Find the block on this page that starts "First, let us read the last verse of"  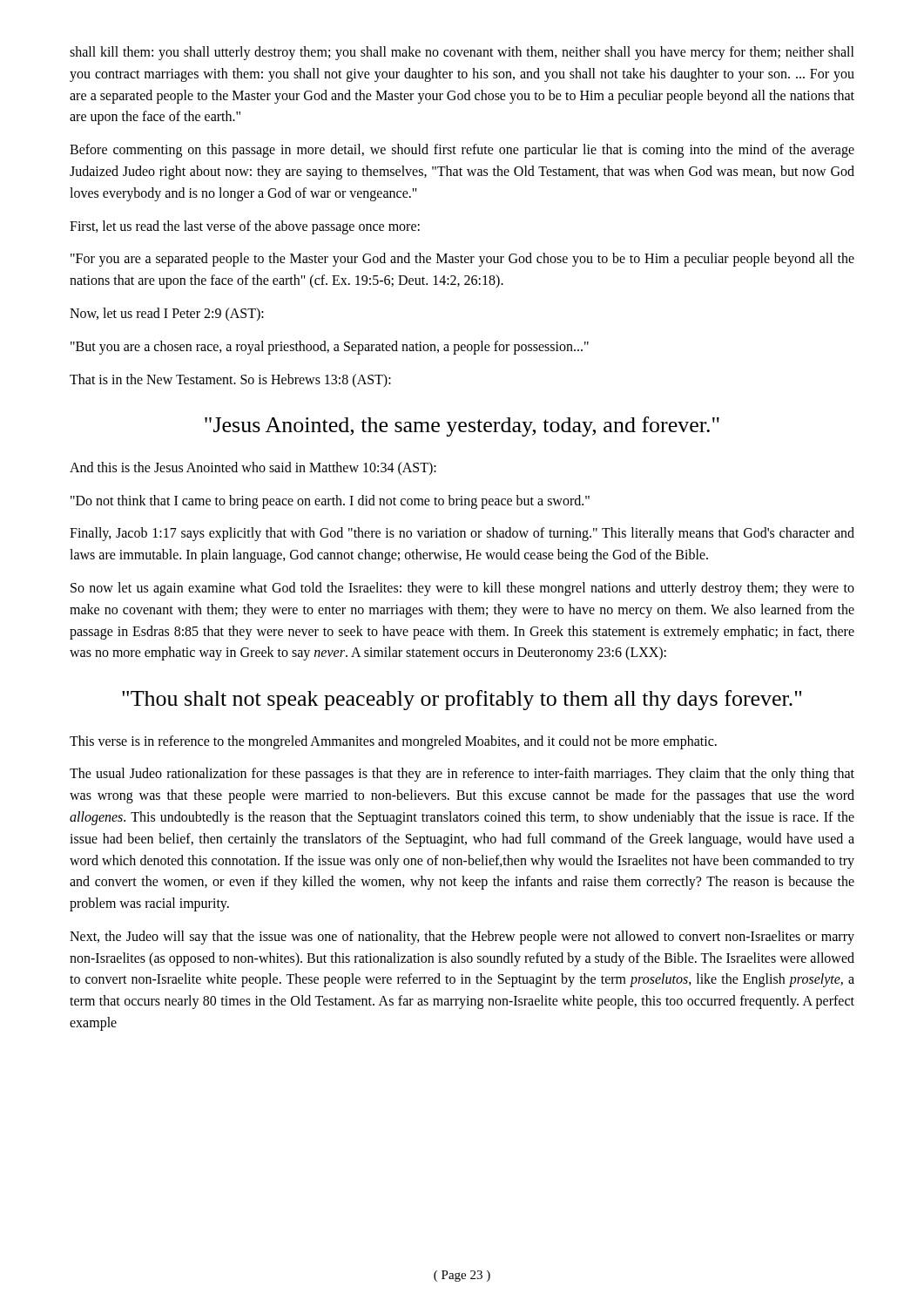245,226
